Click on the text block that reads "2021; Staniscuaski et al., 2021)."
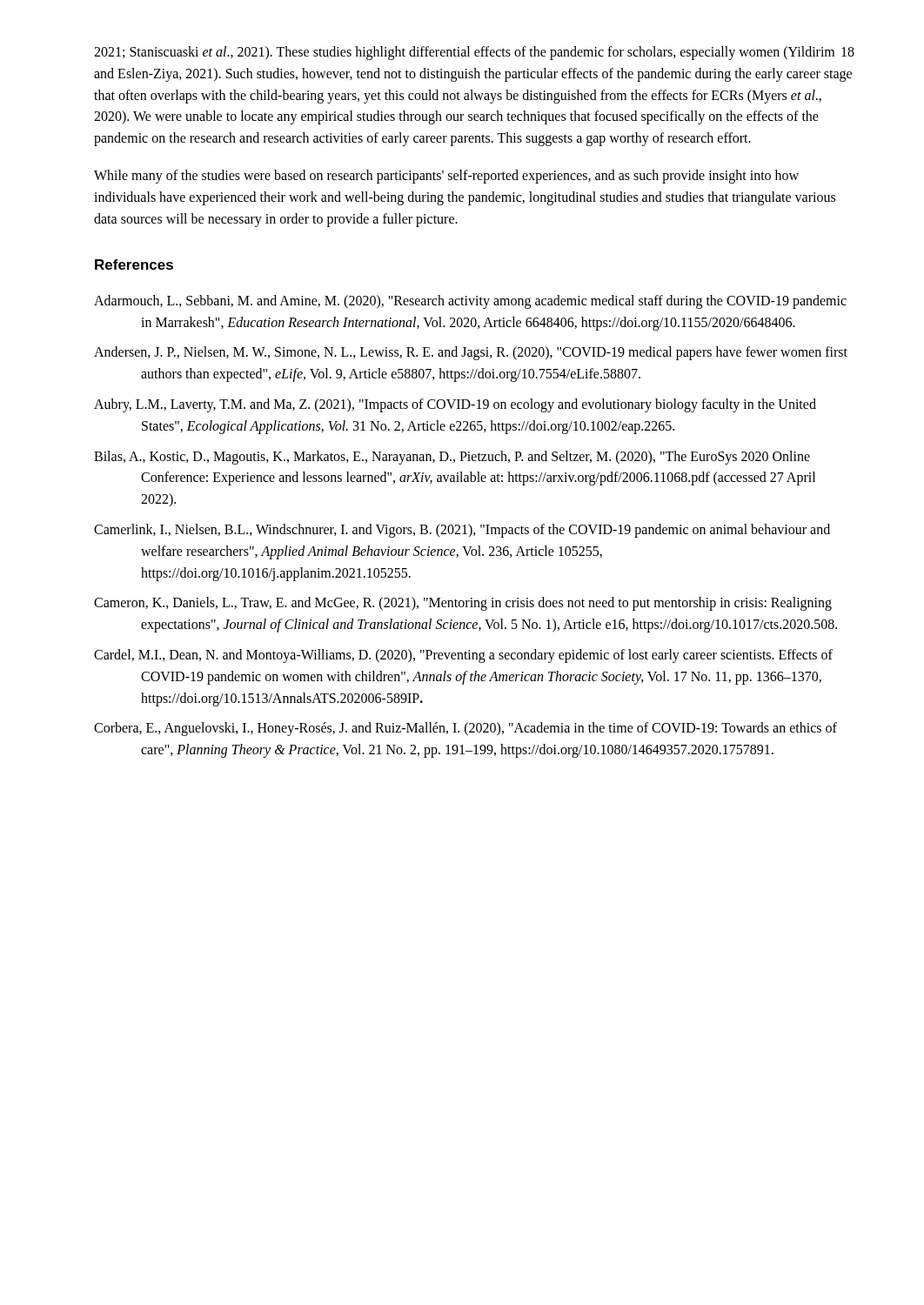 (473, 95)
